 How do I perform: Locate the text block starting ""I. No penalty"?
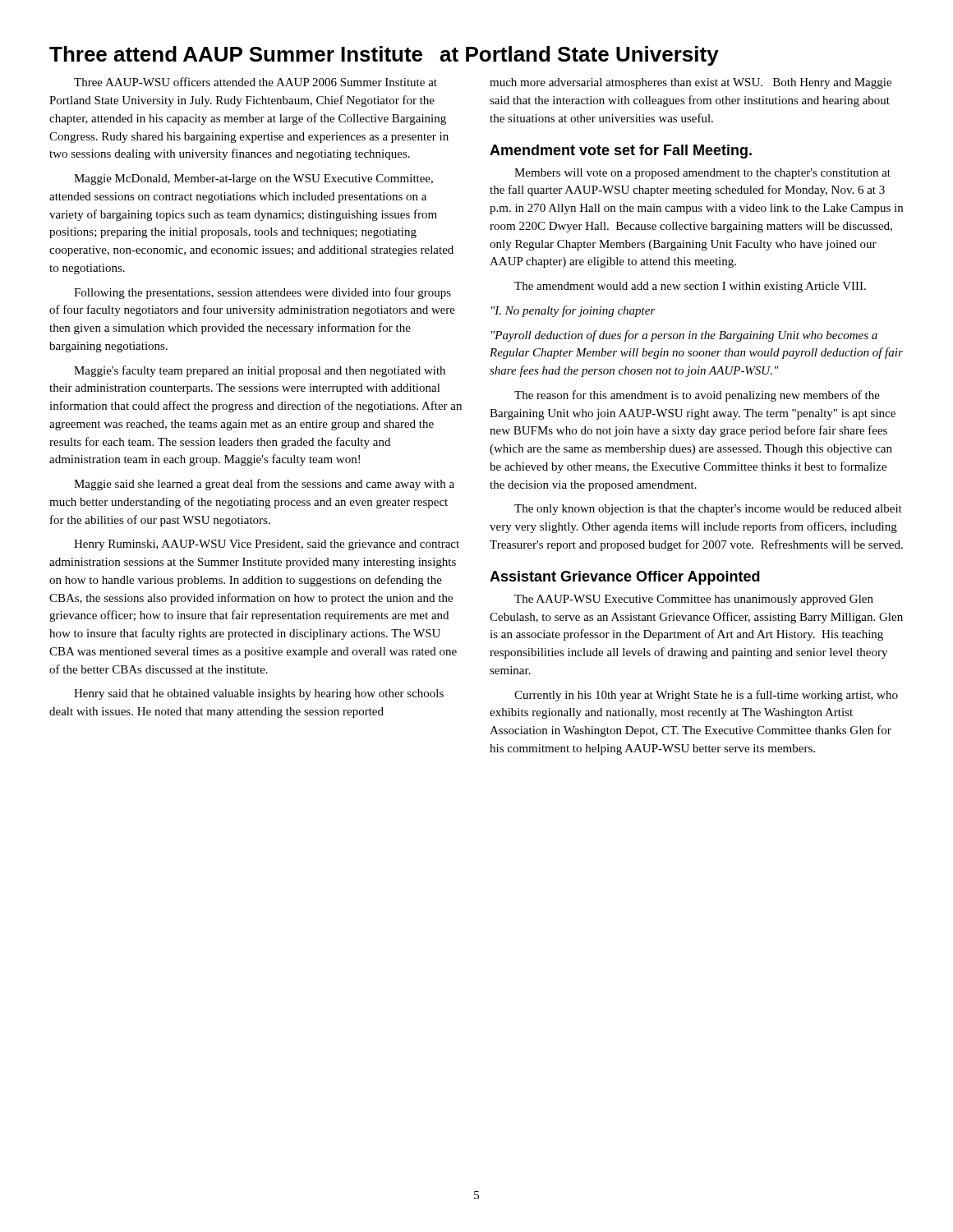573,311
